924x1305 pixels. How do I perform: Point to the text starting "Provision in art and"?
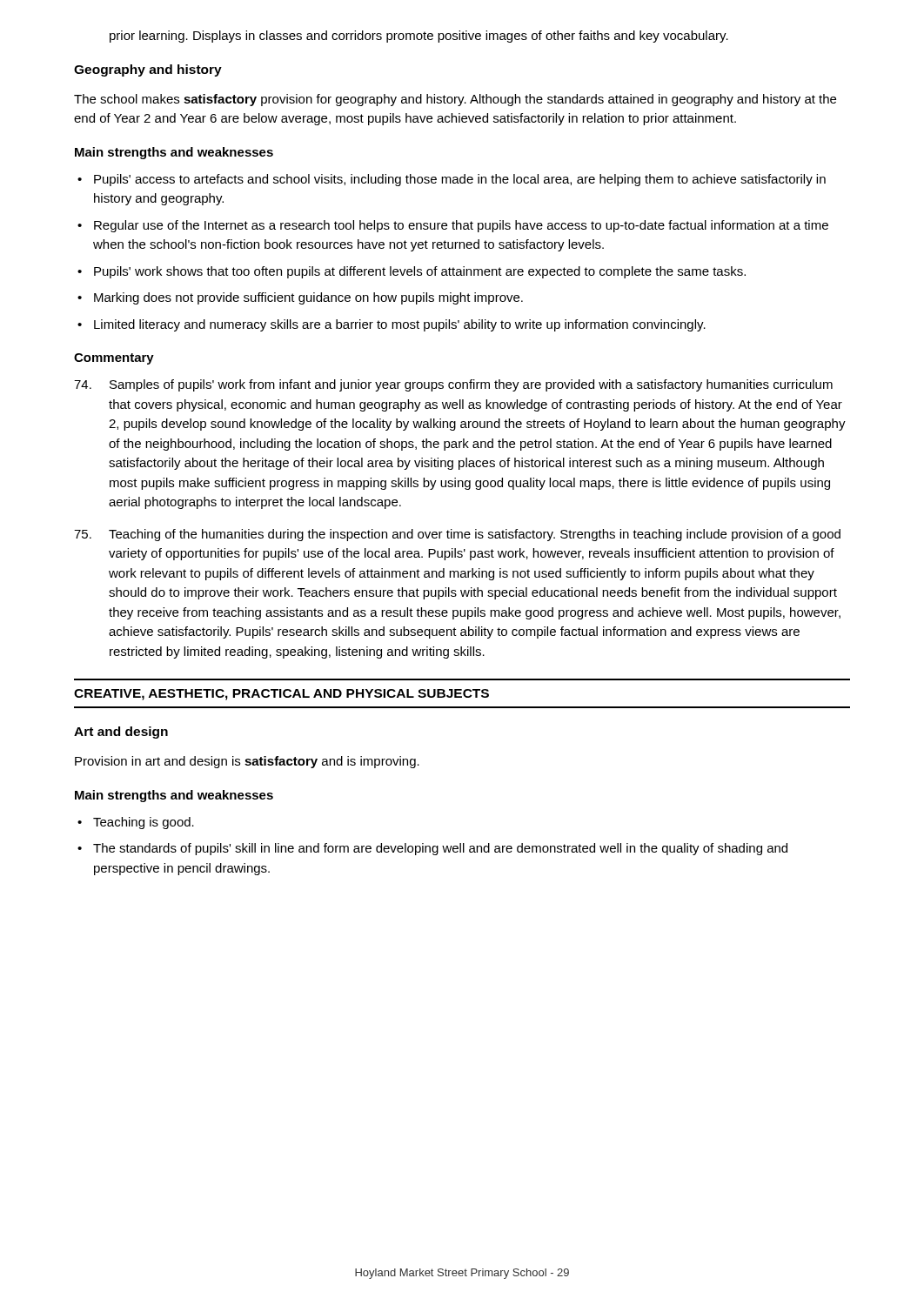(x=247, y=761)
